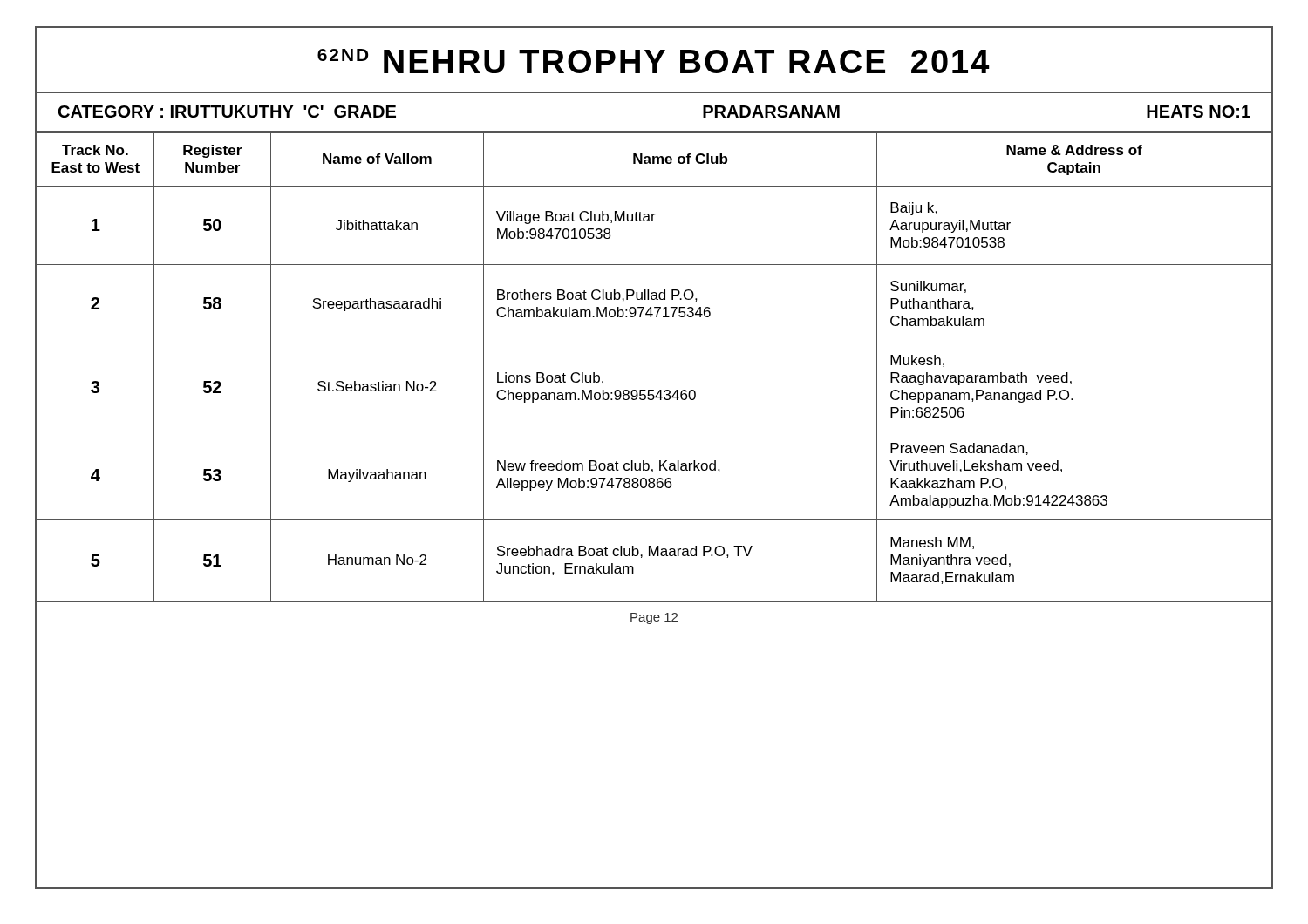This screenshot has height=924, width=1308.
Task: Select the text starting "CATEGORY : IRUTTUKUTHY 'C' GRADE"
Action: pyautogui.click(x=216, y=111)
